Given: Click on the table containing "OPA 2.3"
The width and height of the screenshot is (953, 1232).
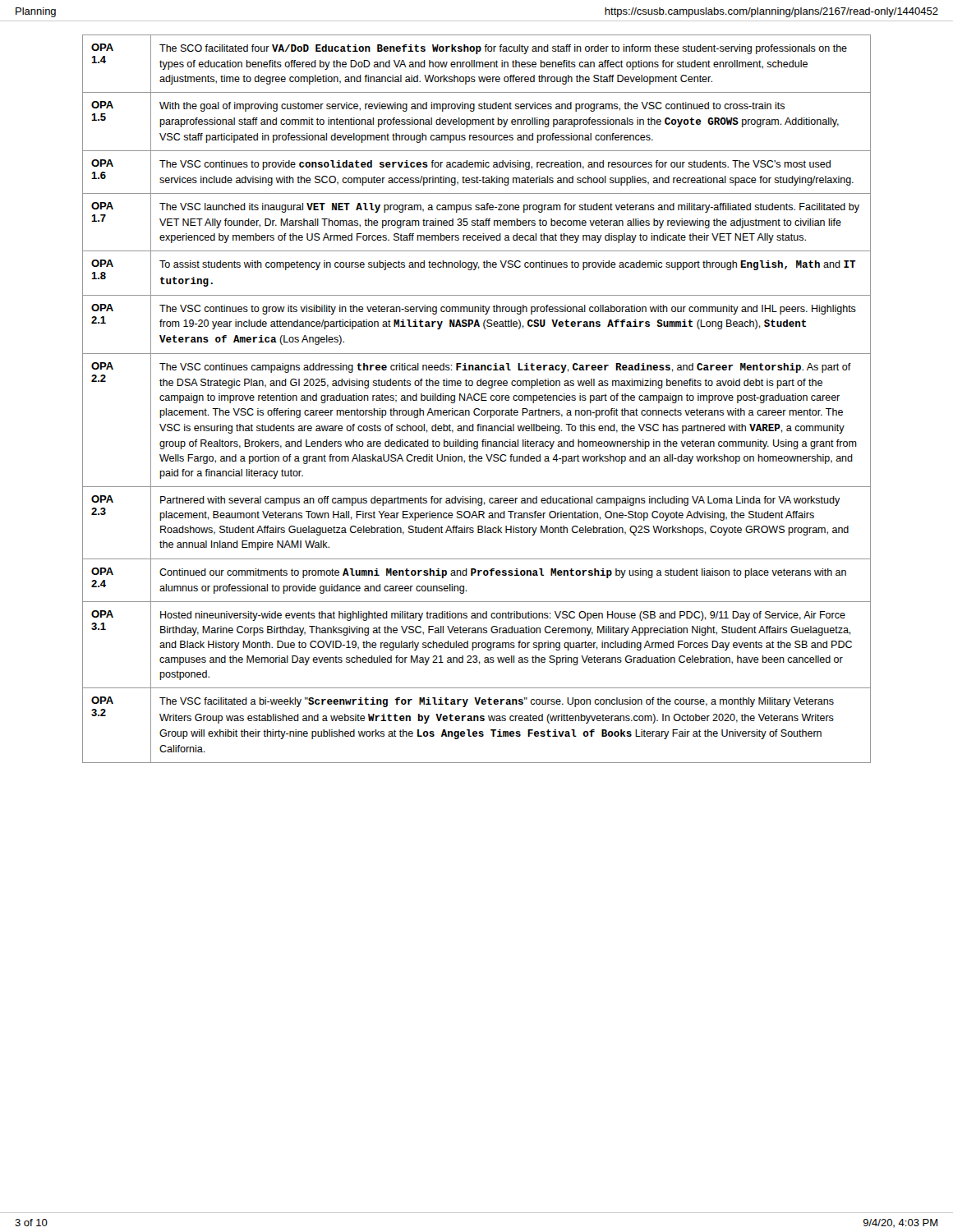Looking at the screenshot, I should pyautogui.click(x=476, y=399).
